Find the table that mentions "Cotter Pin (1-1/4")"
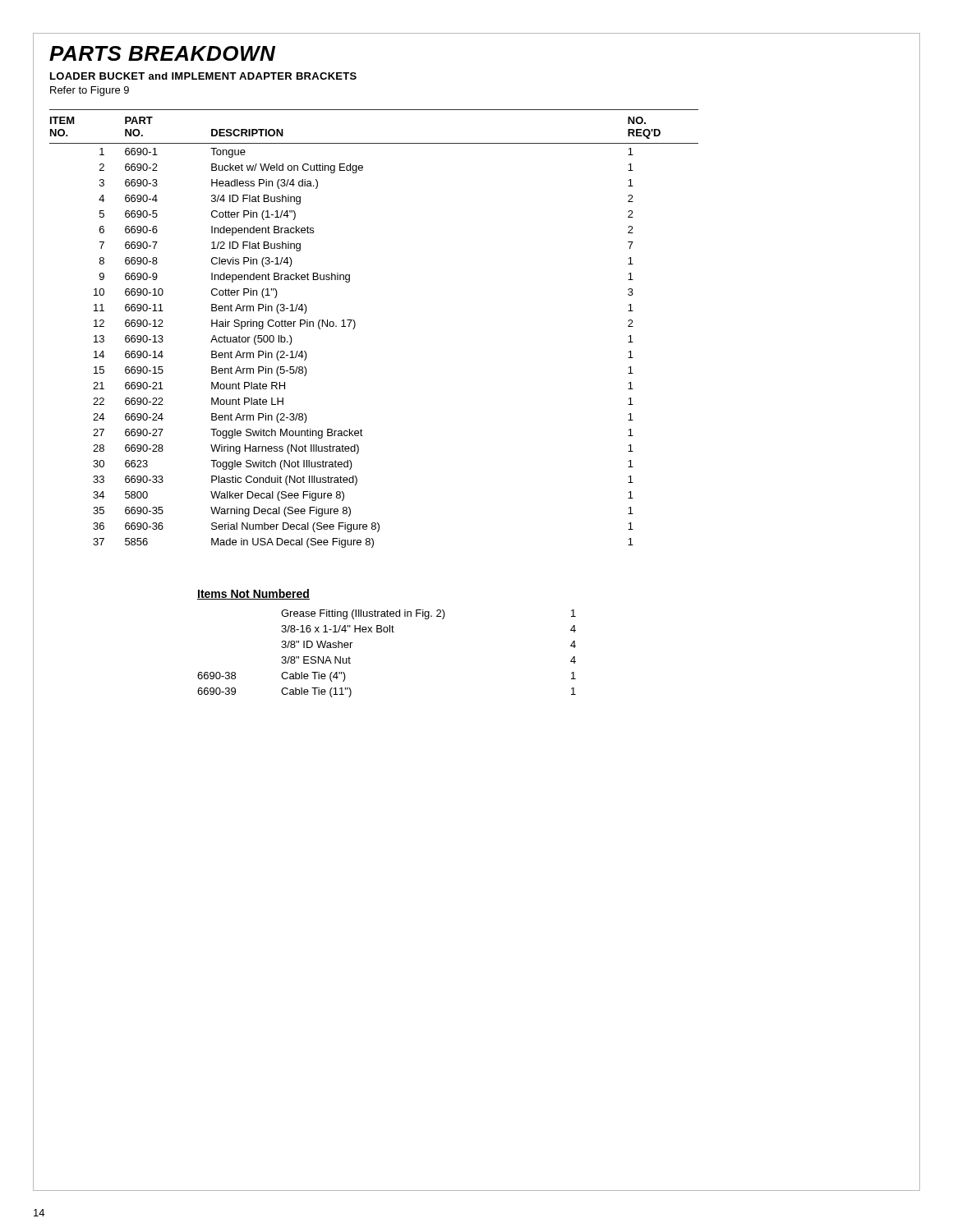 click(x=374, y=329)
